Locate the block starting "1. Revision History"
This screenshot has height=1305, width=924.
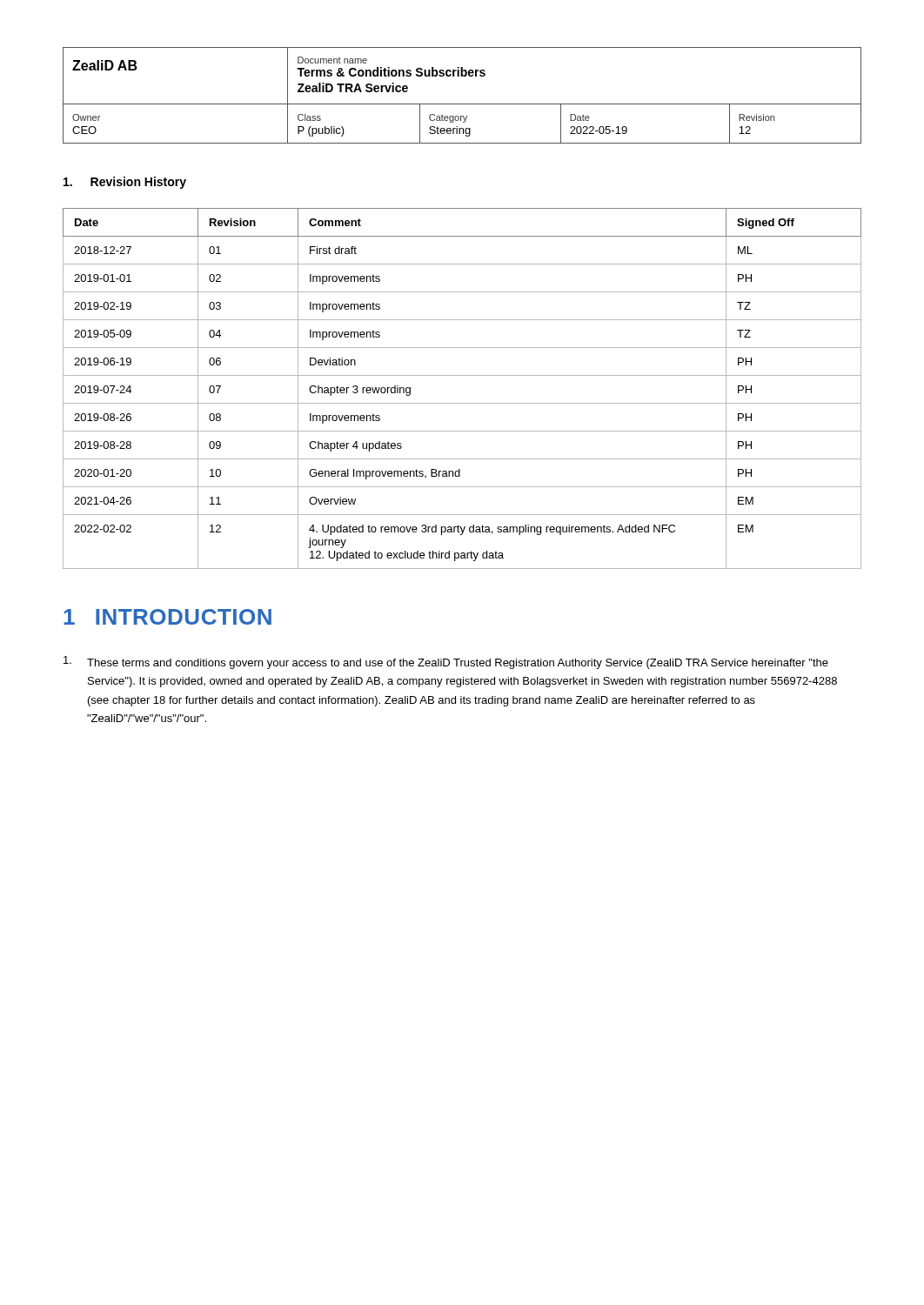(x=124, y=182)
